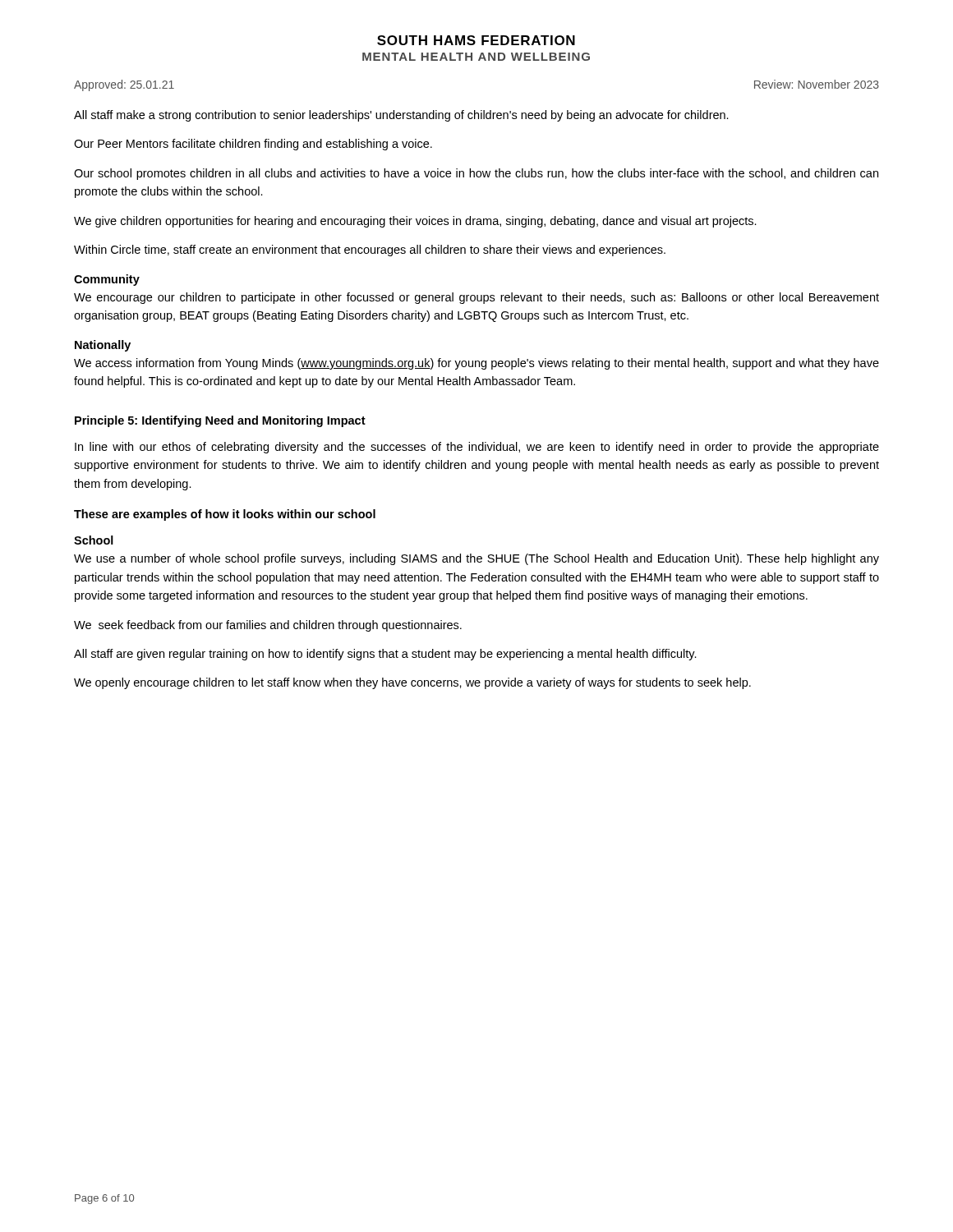Locate the text starting "These are examples of how it"
The image size is (953, 1232).
click(225, 514)
